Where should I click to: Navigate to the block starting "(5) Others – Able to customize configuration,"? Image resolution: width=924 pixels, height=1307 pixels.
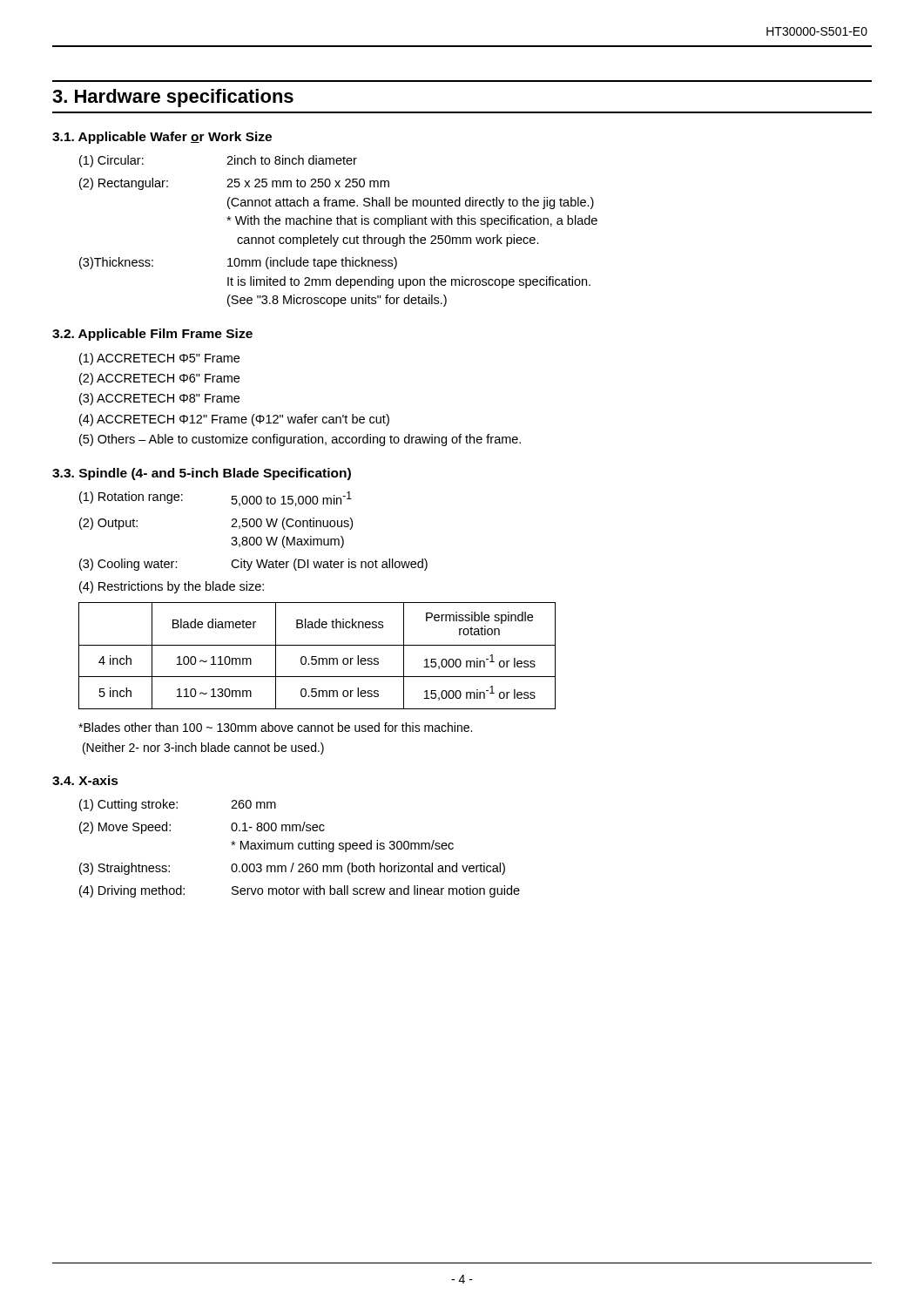pos(300,439)
